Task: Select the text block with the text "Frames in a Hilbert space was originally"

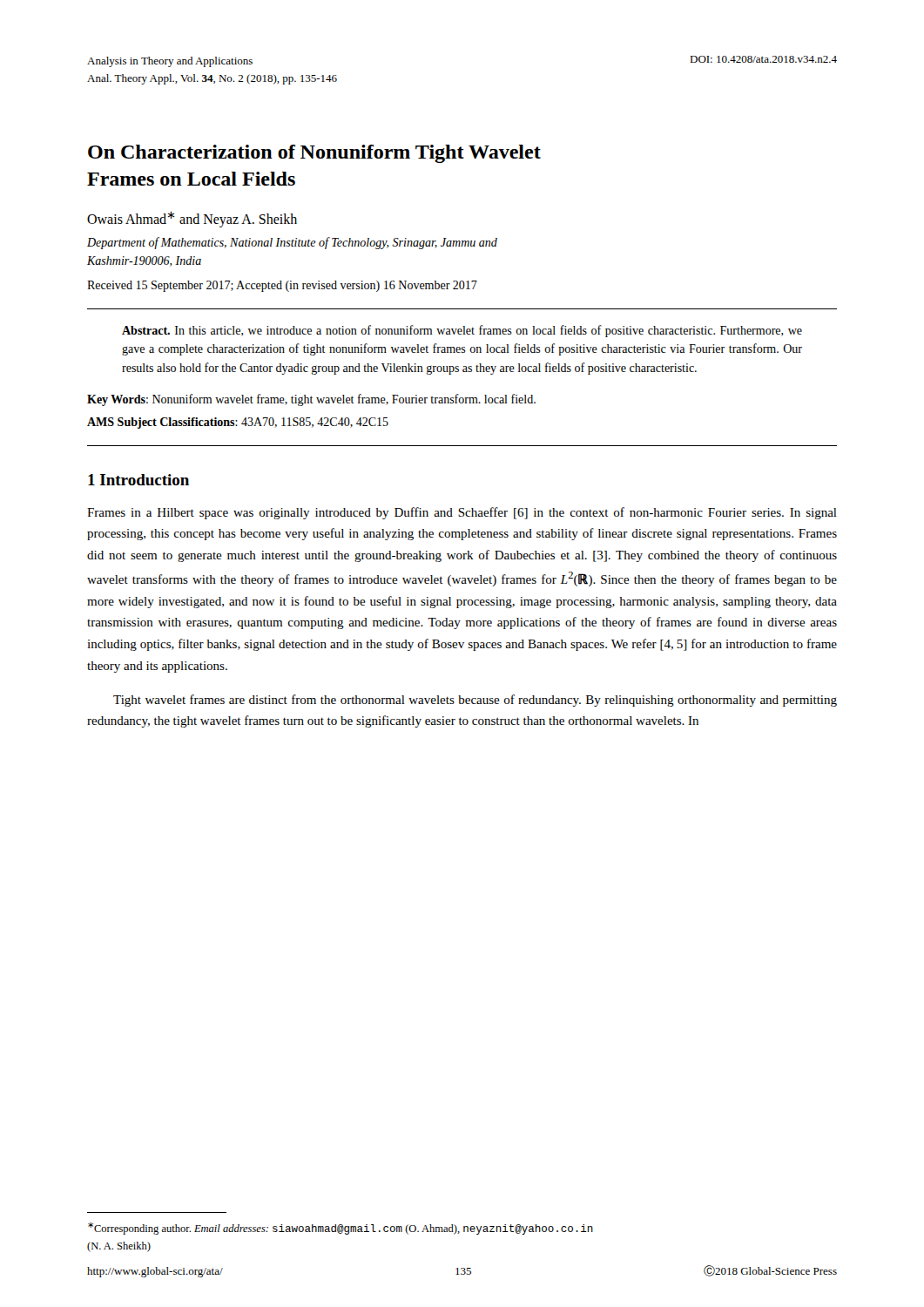Action: [462, 617]
